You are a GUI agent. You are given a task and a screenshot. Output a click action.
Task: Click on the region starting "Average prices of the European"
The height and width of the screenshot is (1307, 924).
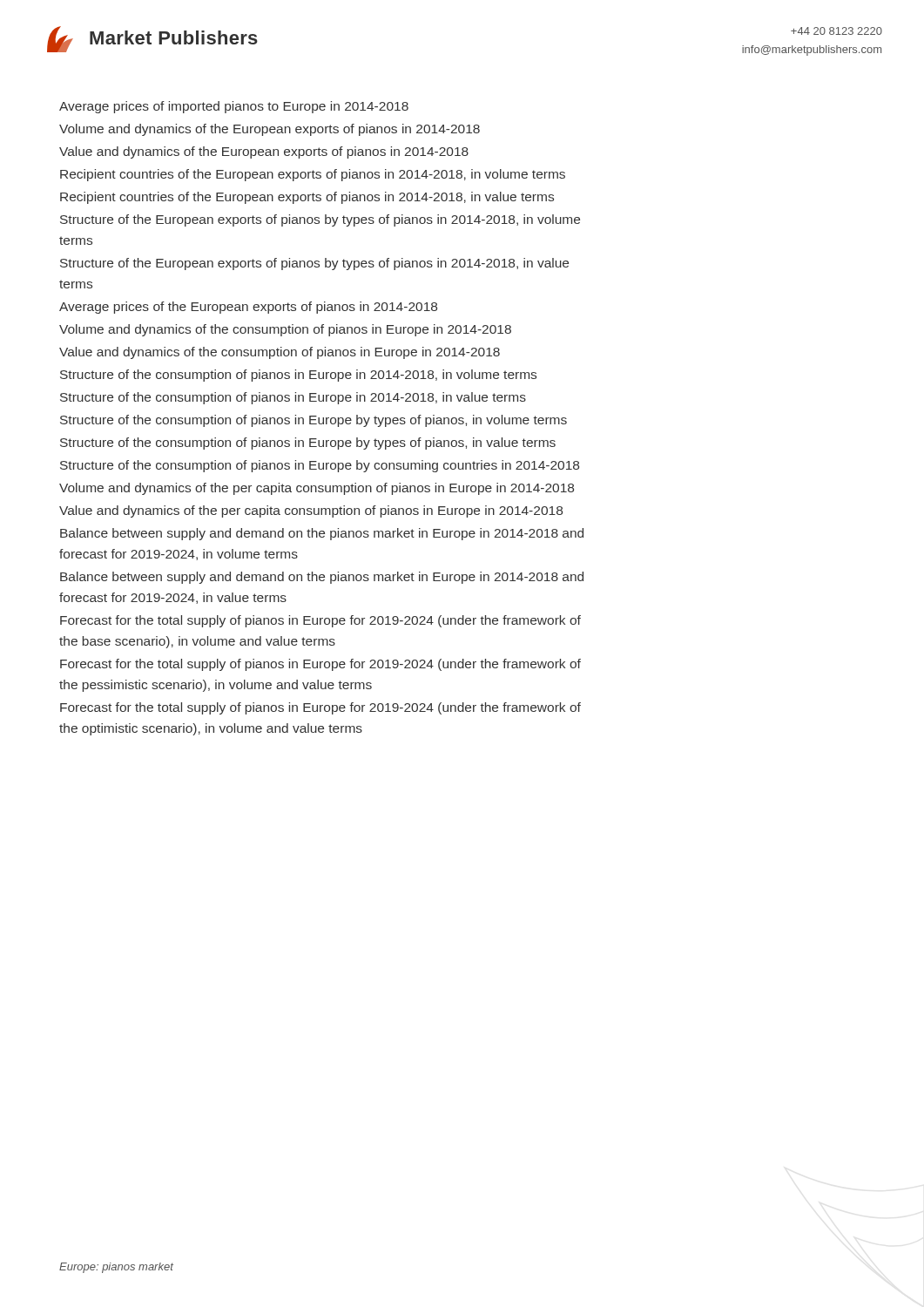click(x=249, y=306)
